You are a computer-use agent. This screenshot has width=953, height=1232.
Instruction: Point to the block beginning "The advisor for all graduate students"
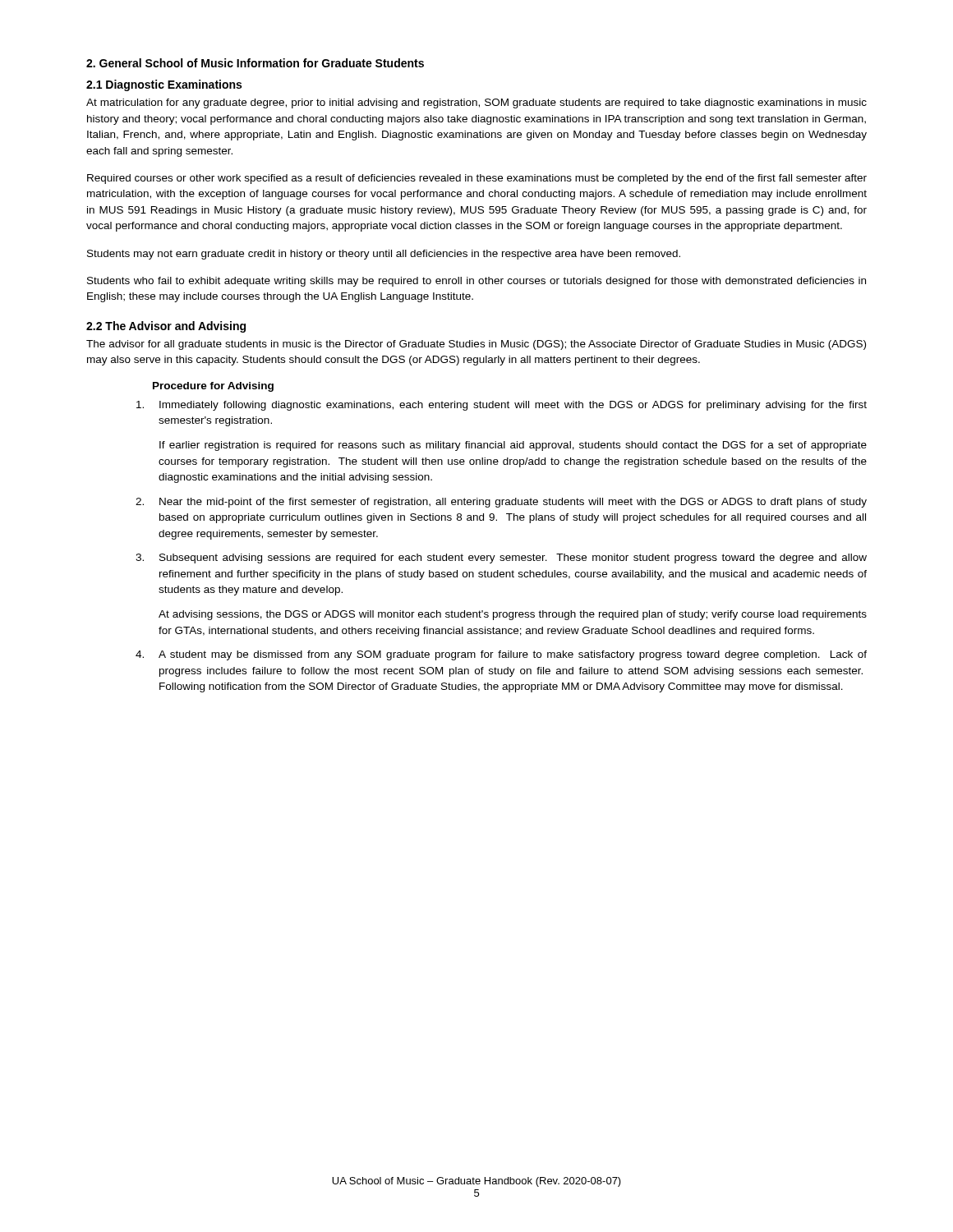(x=476, y=352)
